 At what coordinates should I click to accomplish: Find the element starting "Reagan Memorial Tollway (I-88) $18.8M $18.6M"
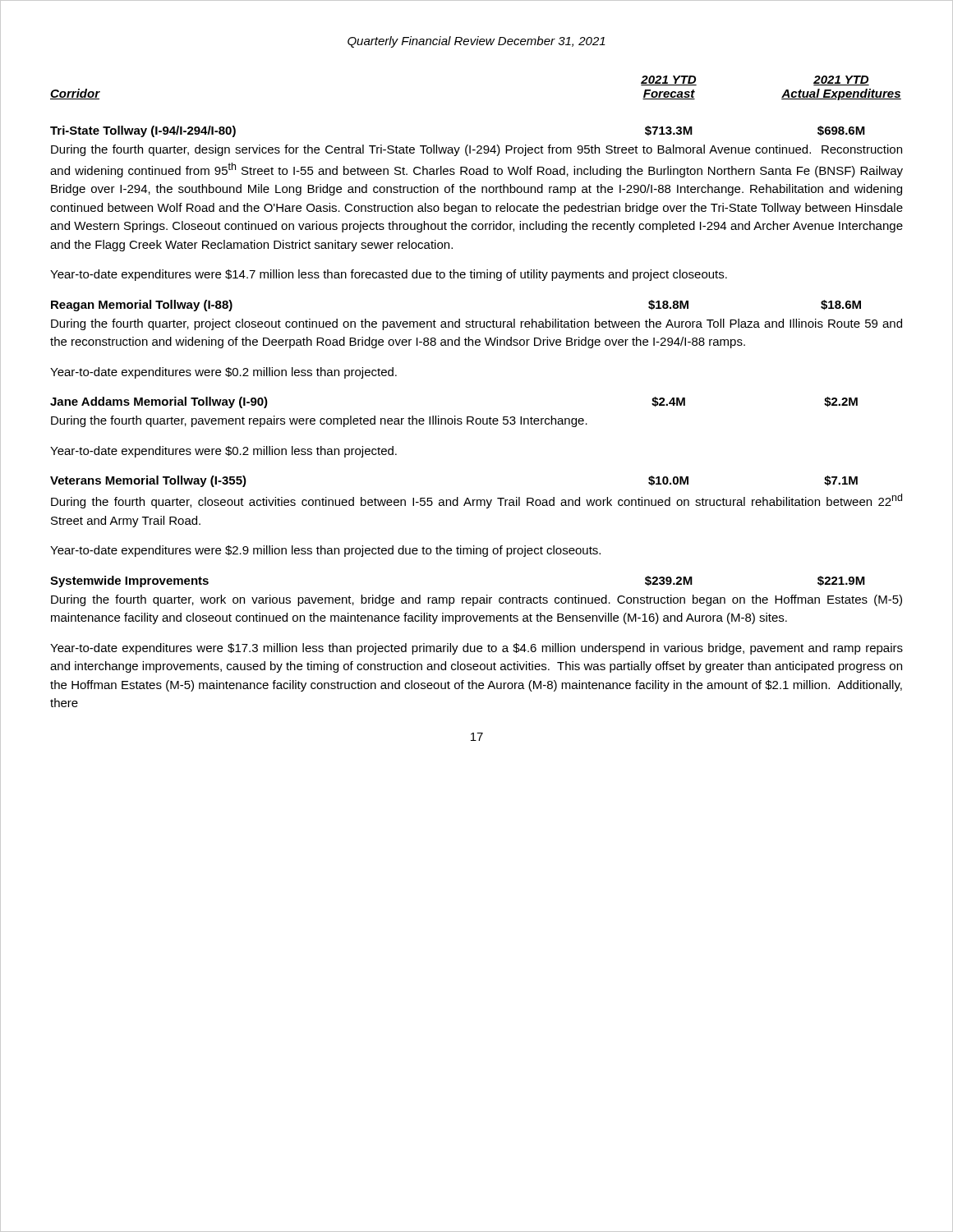[x=145, y=305]
